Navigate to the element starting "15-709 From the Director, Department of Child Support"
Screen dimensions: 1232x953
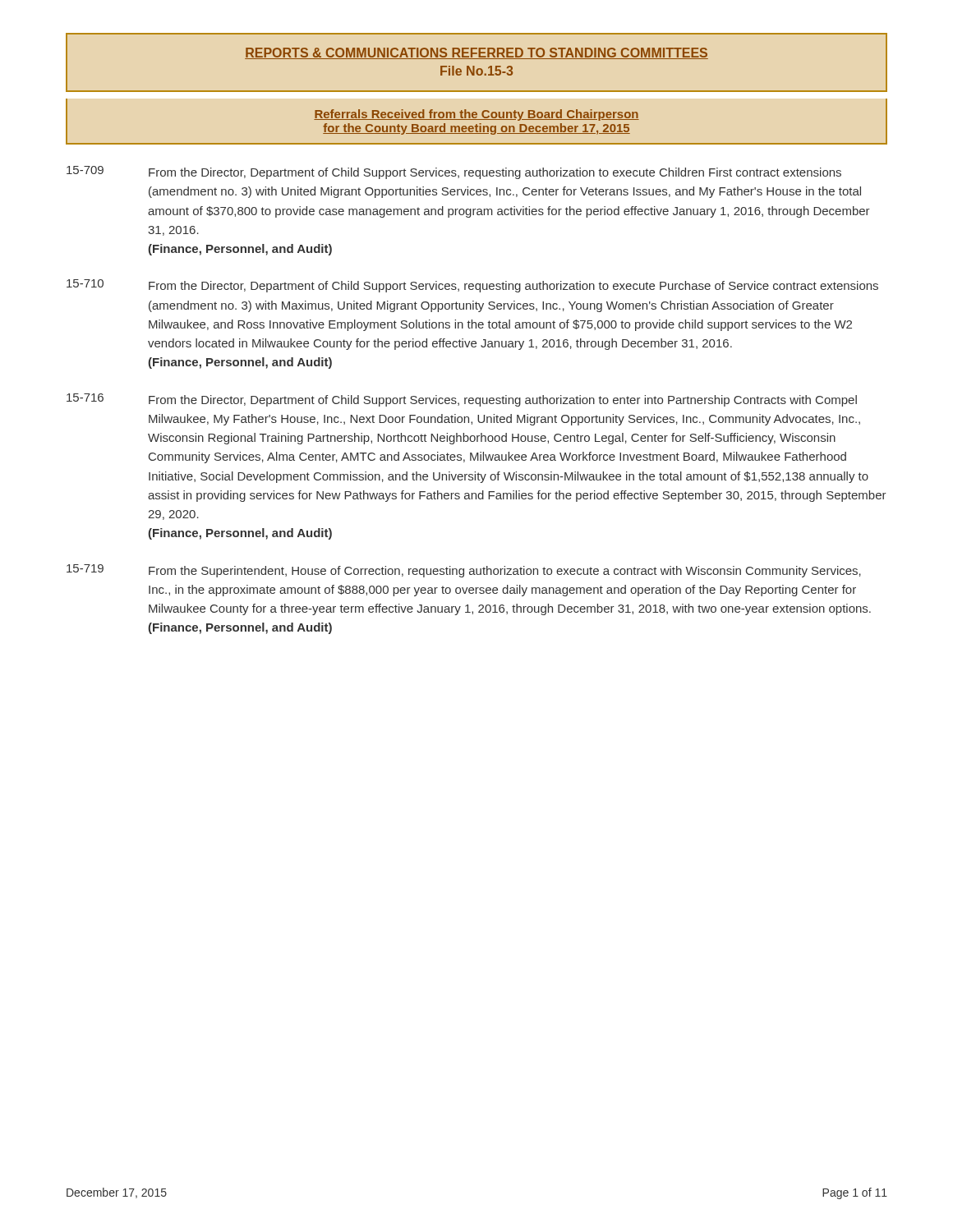coord(476,210)
